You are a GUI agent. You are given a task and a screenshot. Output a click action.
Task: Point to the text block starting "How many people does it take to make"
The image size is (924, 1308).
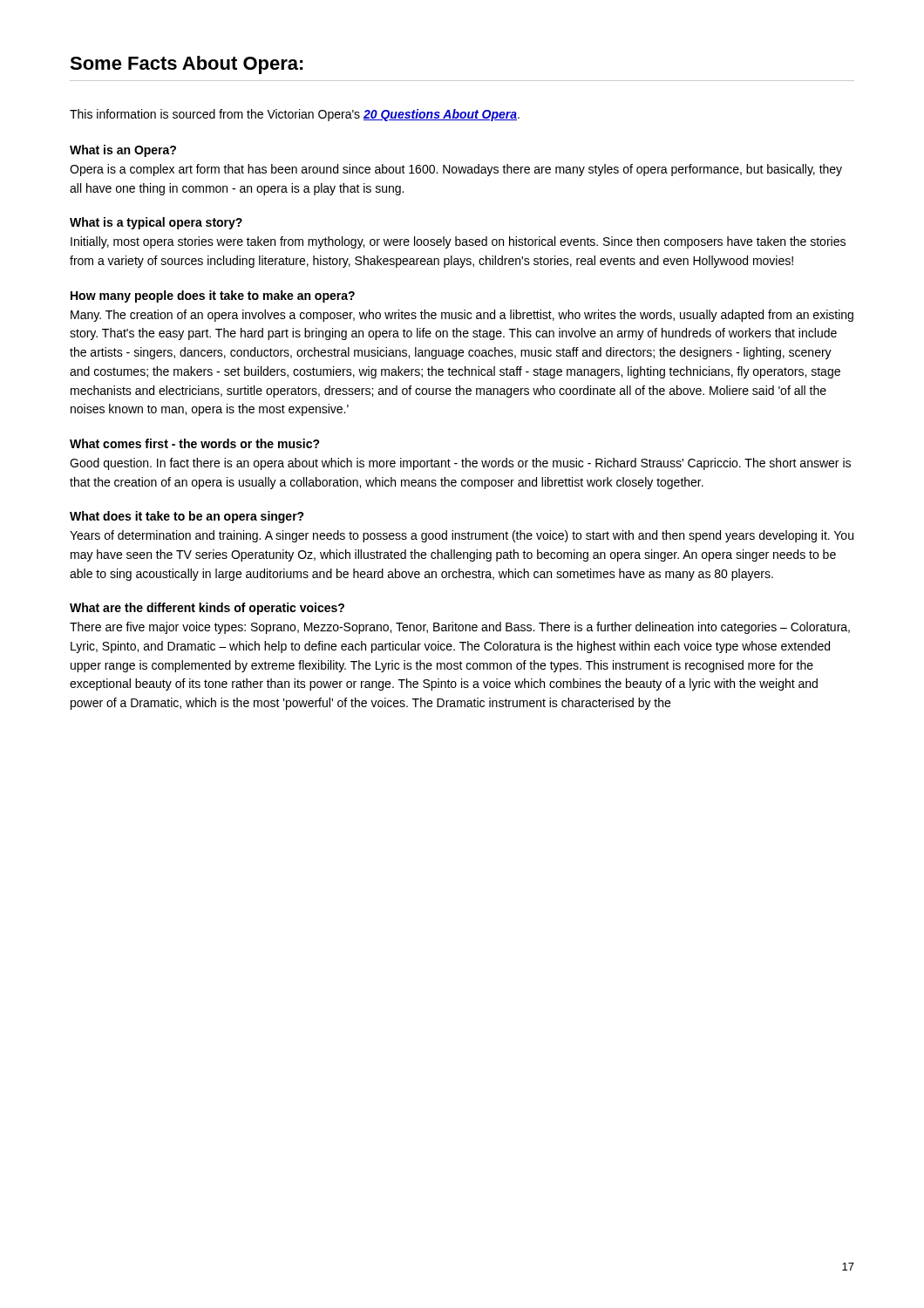pos(462,354)
